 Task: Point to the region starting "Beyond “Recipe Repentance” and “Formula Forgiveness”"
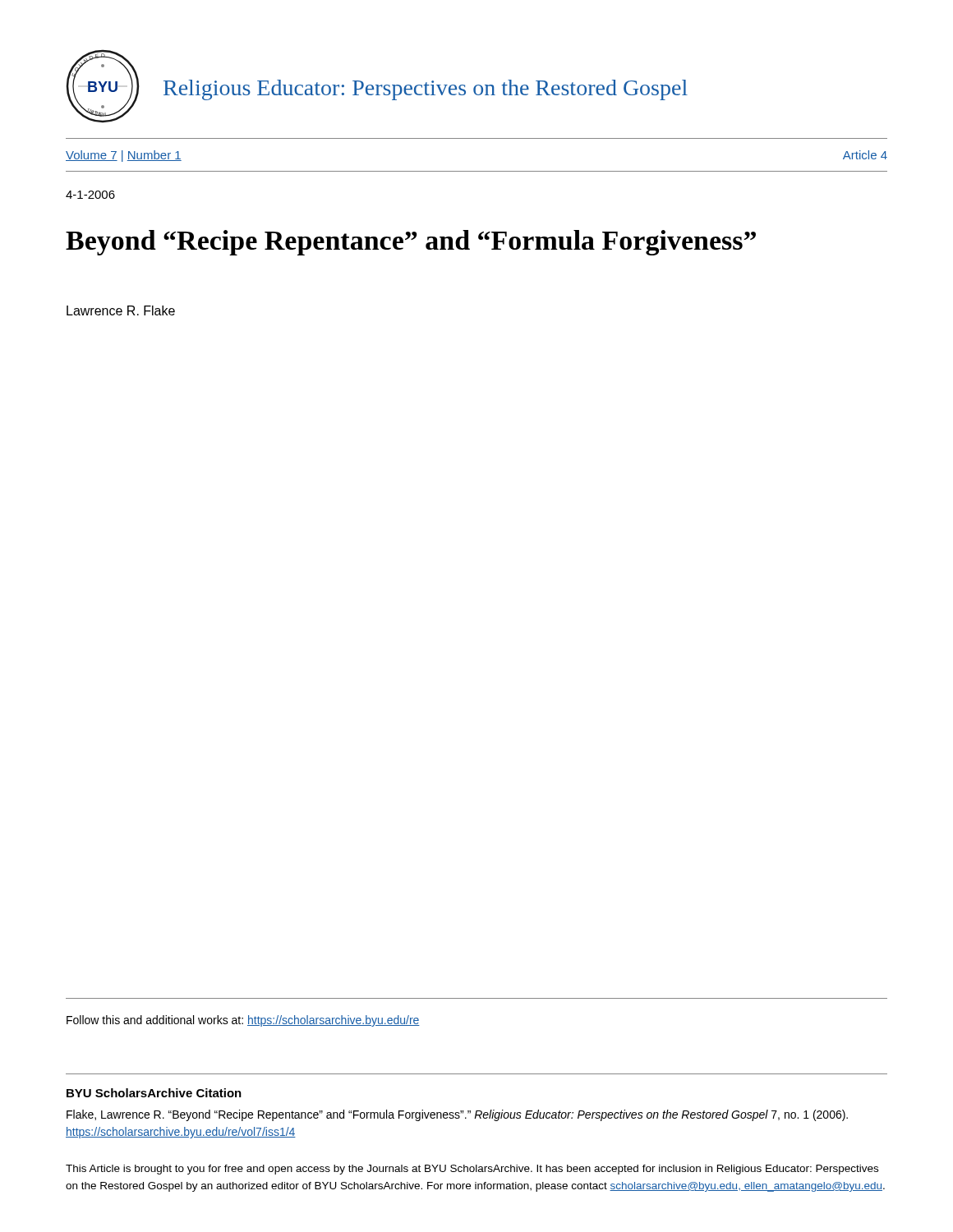[411, 240]
